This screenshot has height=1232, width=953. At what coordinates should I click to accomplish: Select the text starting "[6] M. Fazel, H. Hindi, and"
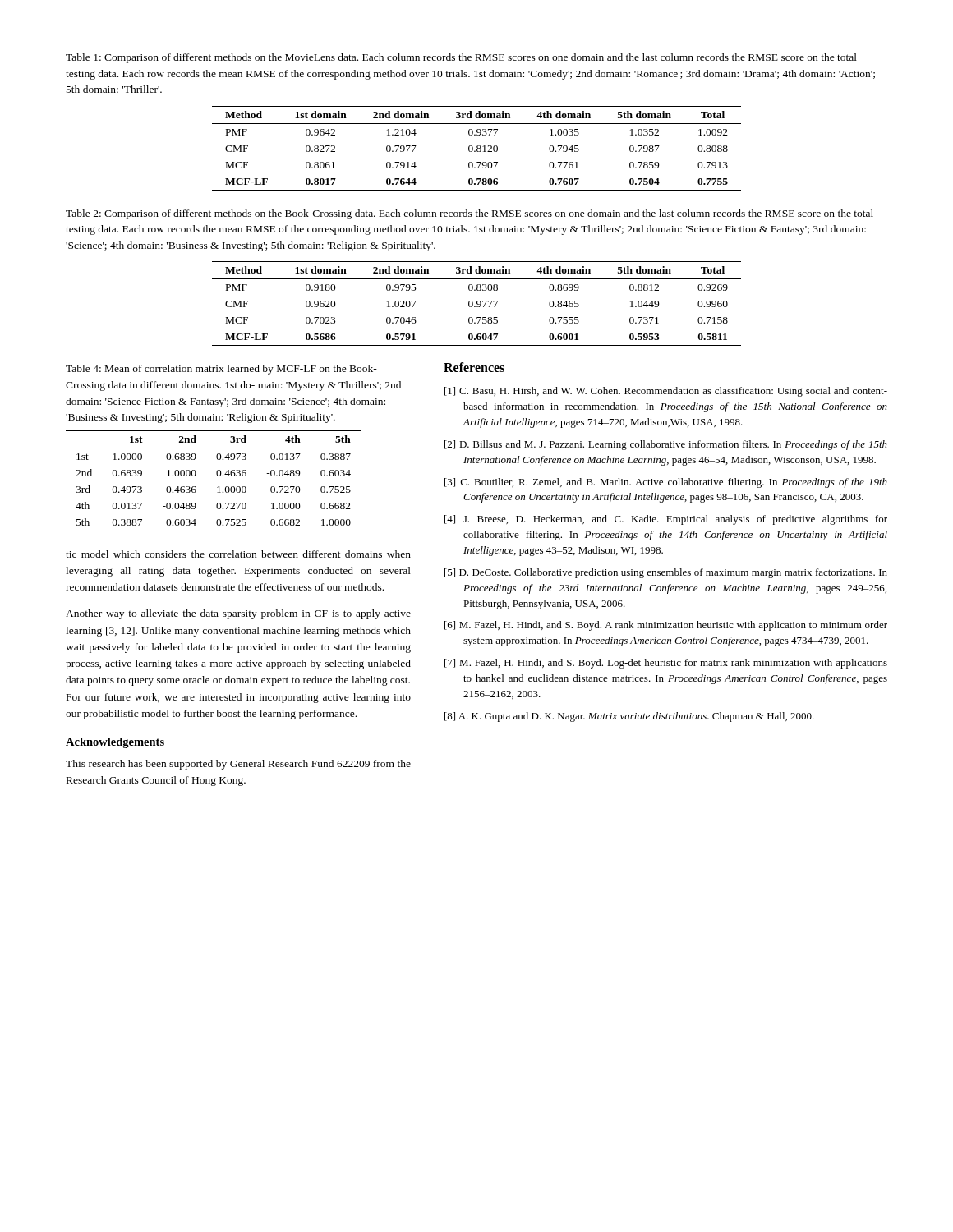(665, 633)
